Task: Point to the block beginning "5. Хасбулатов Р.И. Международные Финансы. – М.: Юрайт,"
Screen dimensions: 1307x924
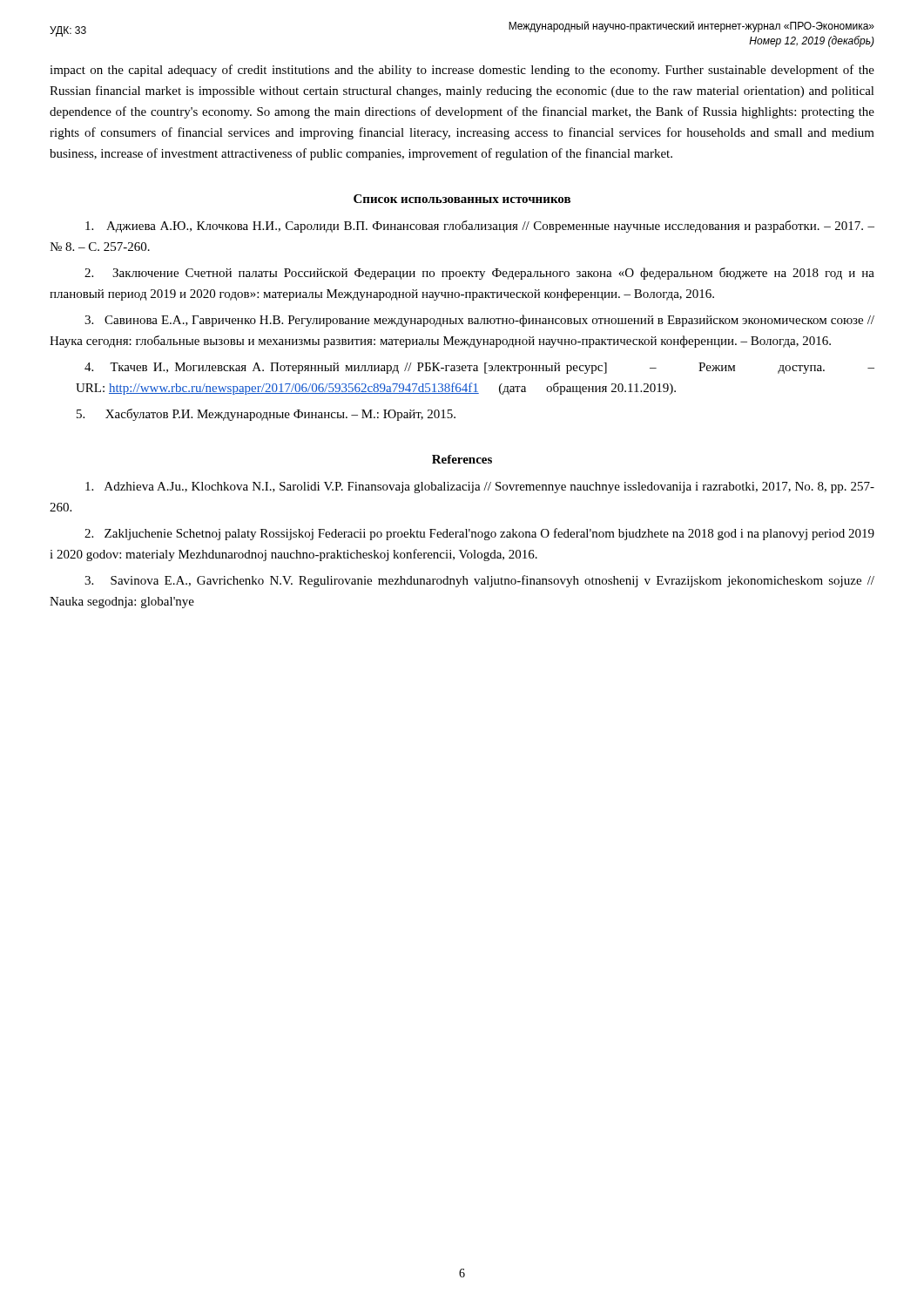Action: click(253, 414)
